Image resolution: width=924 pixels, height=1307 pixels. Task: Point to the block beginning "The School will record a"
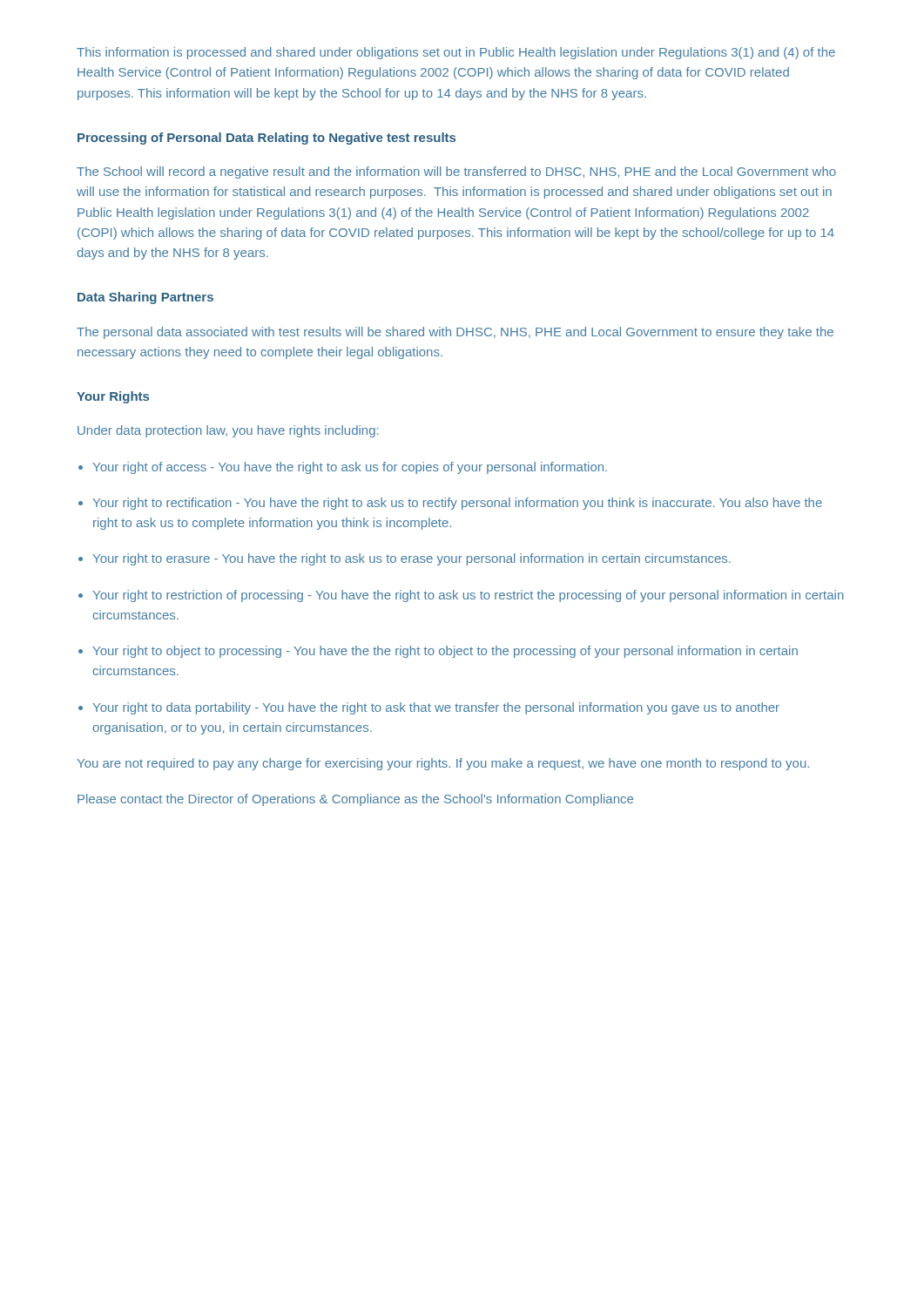(456, 212)
